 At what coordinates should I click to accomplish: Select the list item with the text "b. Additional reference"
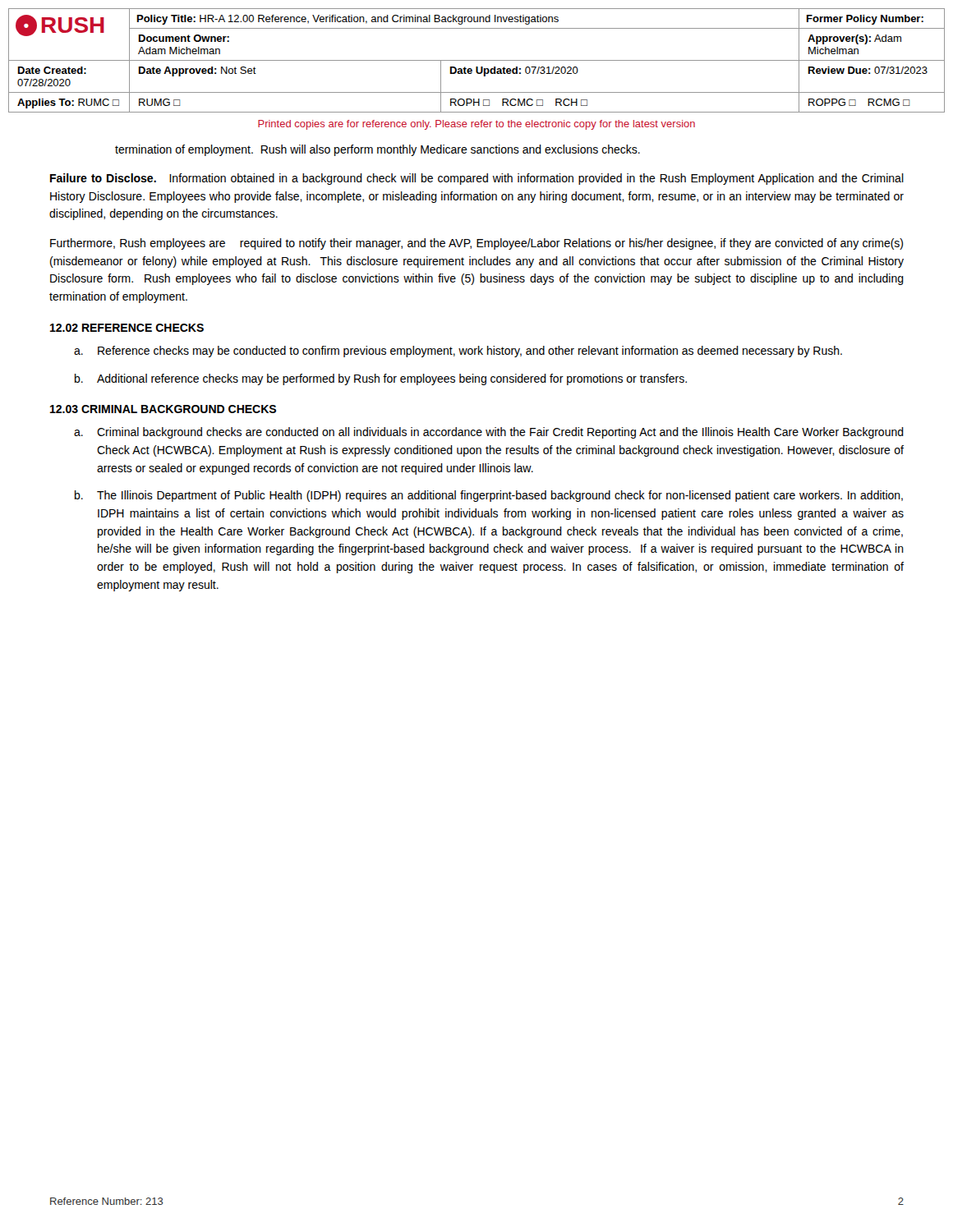tap(489, 379)
